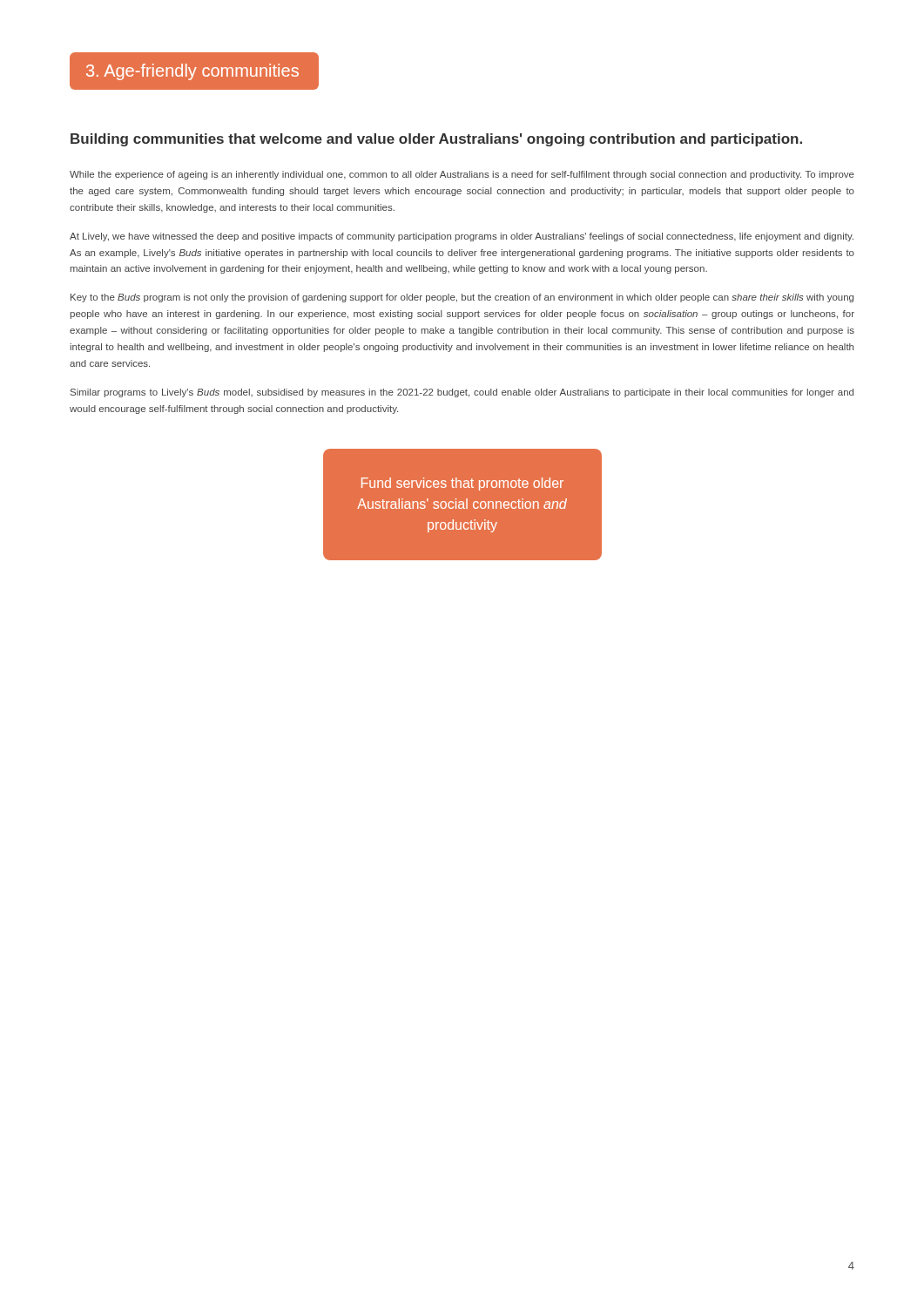The height and width of the screenshot is (1307, 924).
Task: Find the text block containing "Key to the Buds program is not only"
Action: [x=462, y=331]
